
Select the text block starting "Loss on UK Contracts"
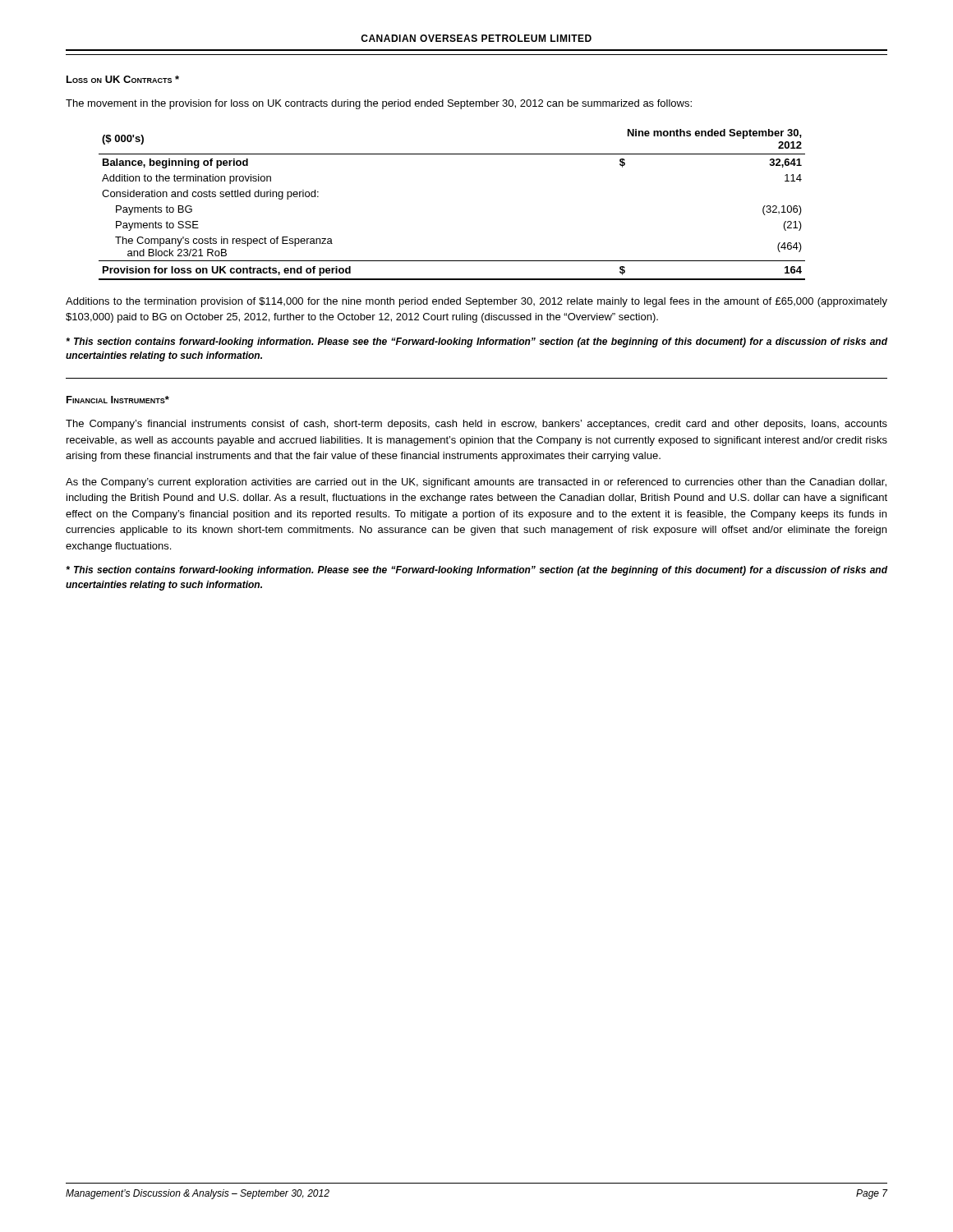[x=122, y=79]
